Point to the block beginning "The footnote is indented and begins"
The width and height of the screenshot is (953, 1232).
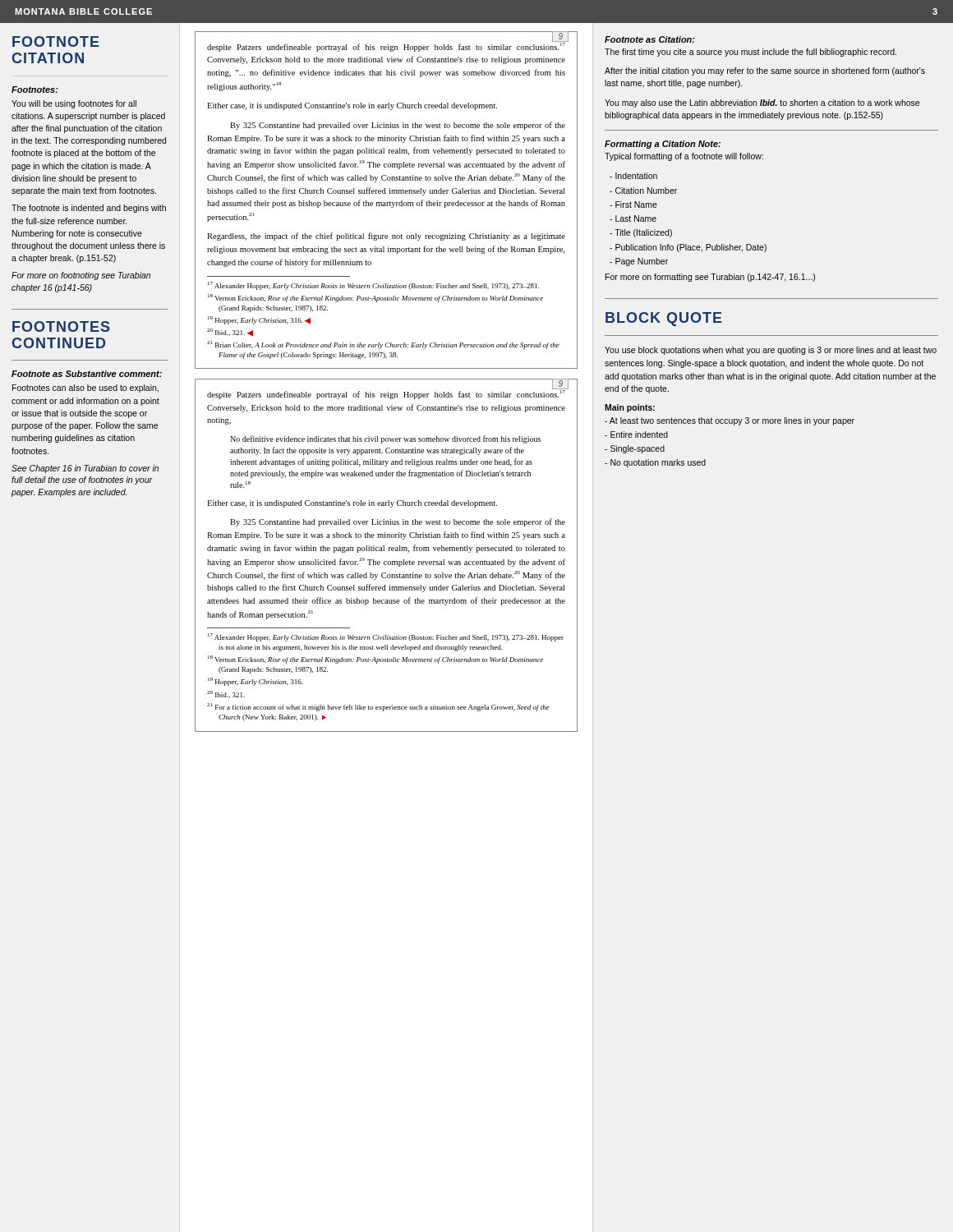tap(89, 233)
